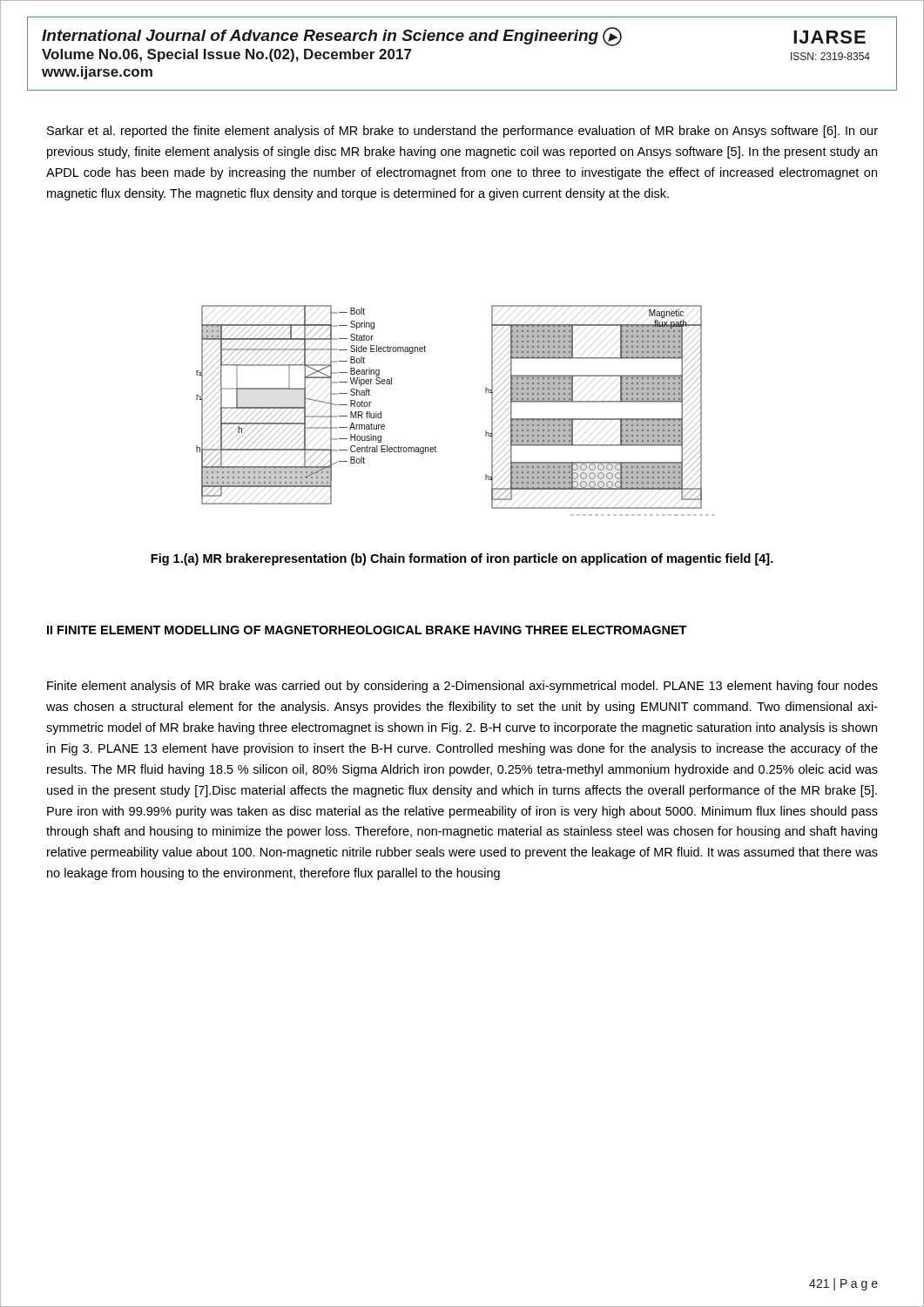Click the passage that begins "Sarkar et al. reported the"
This screenshot has height=1307, width=924.
coord(462,162)
